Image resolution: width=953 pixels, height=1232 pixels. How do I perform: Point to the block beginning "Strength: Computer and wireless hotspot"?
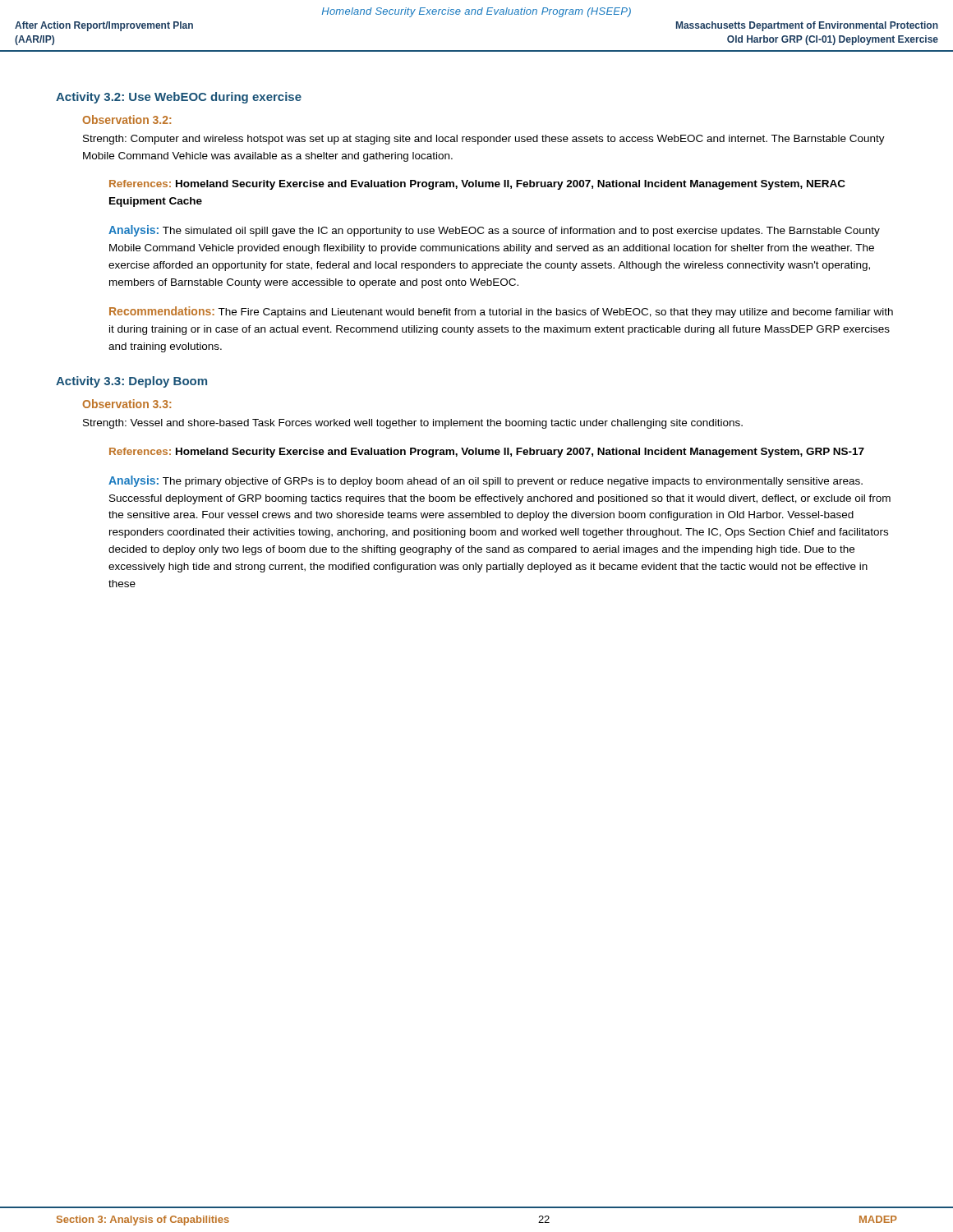pyautogui.click(x=483, y=147)
